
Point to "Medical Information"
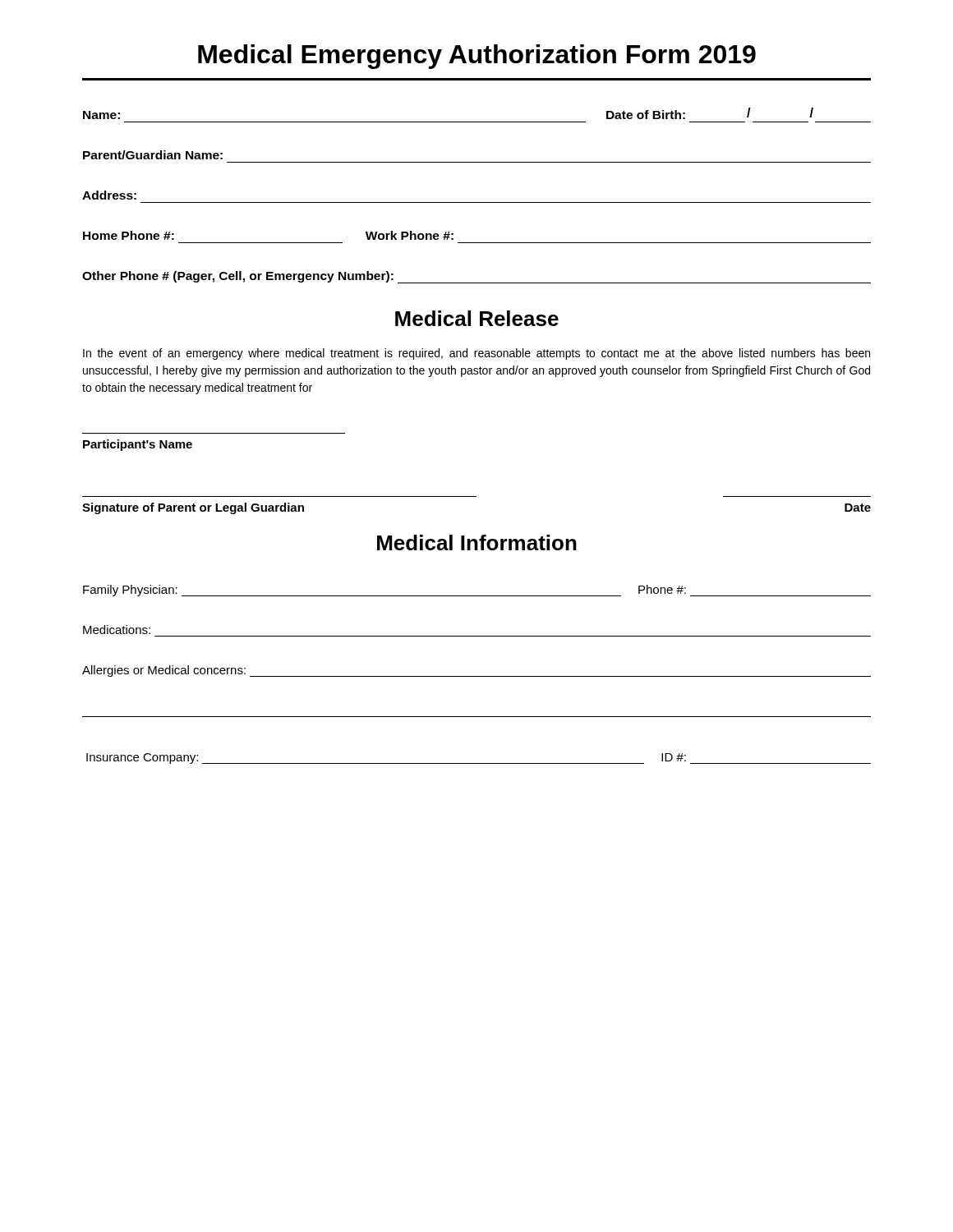pyautogui.click(x=476, y=543)
